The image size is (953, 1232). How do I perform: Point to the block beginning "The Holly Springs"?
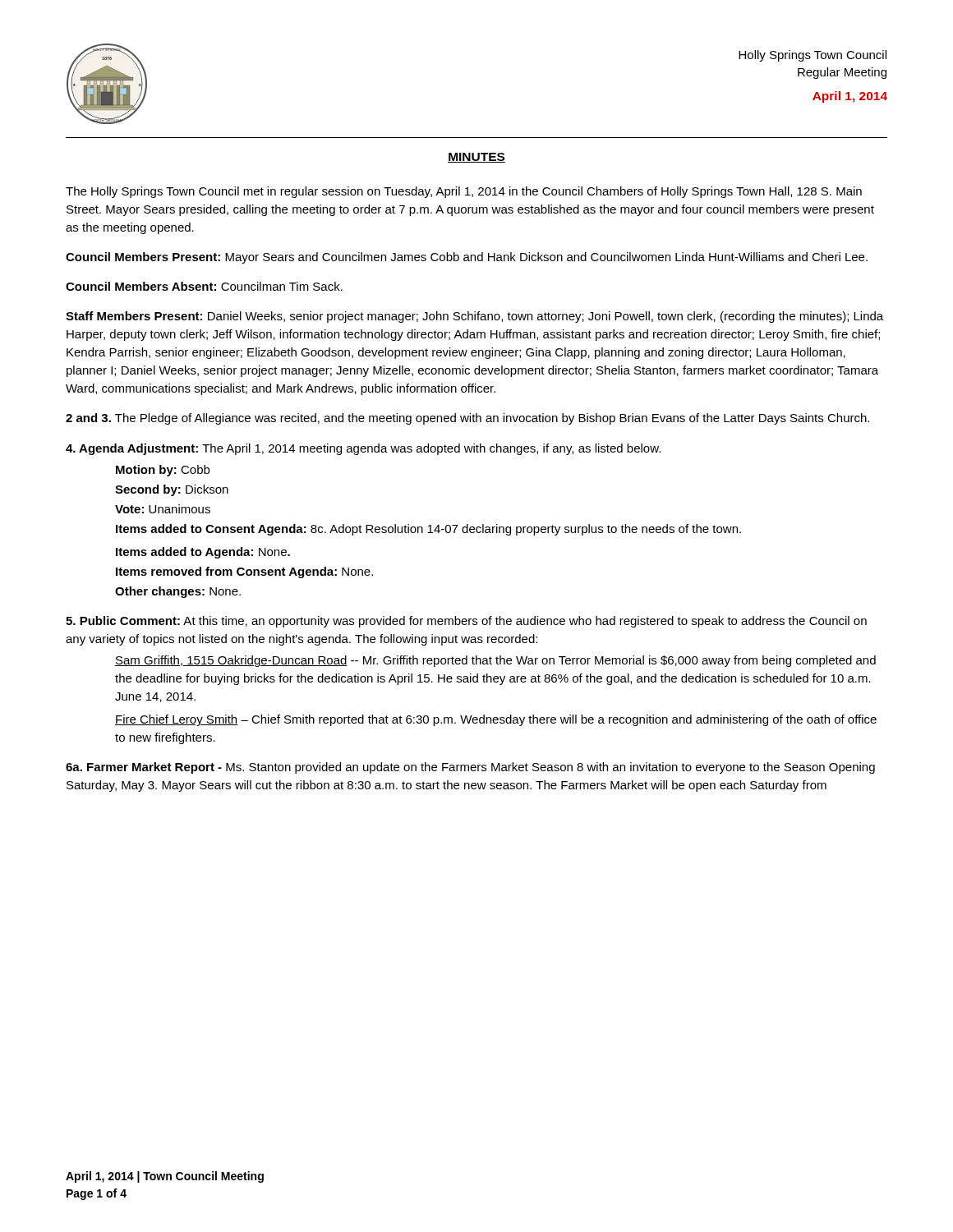(x=470, y=209)
